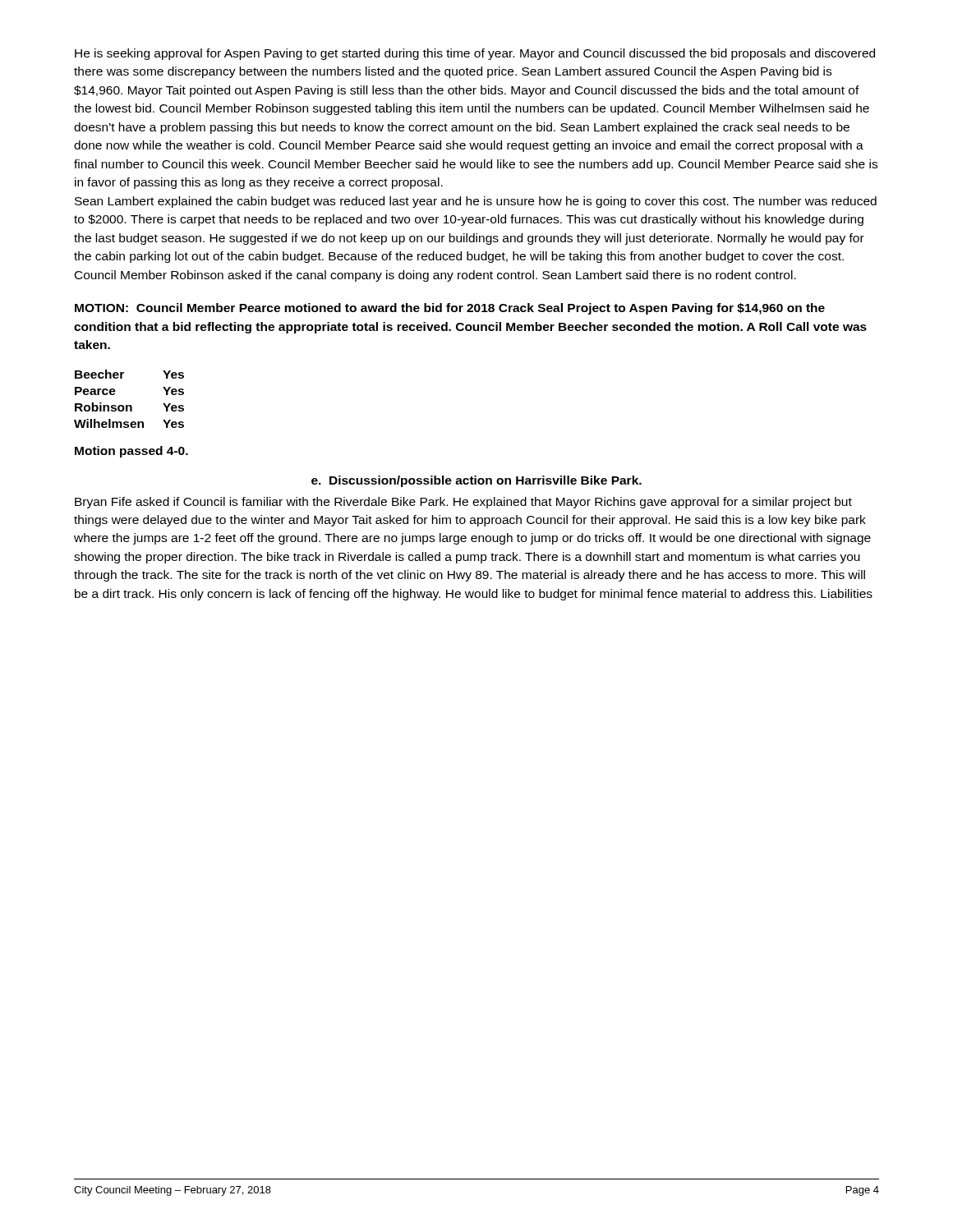Find the text block containing "Sean Lambert explained the cabin budget was reduced"
The image size is (953, 1232).
(476, 238)
